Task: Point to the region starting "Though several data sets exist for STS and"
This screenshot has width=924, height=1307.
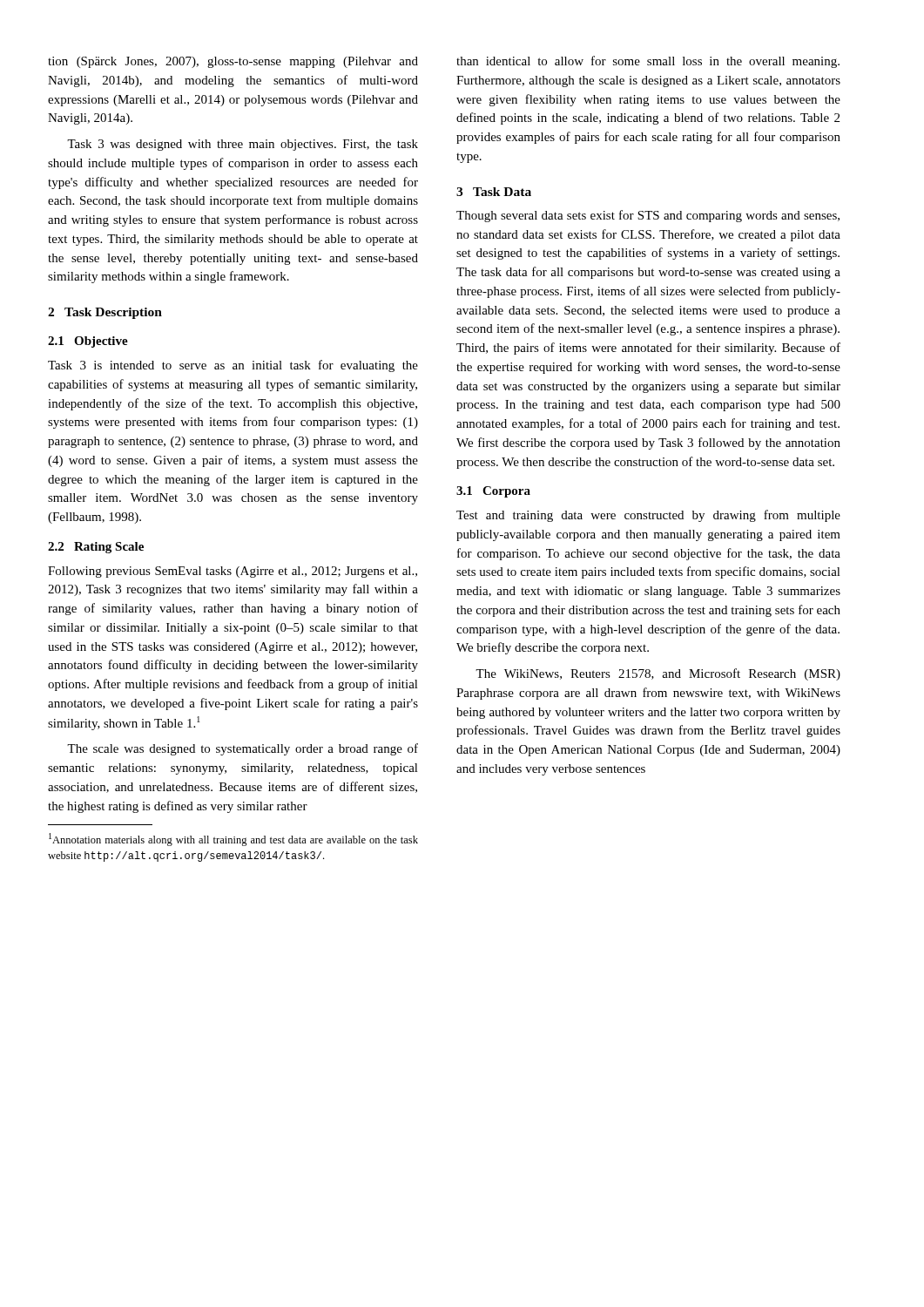Action: 648,339
